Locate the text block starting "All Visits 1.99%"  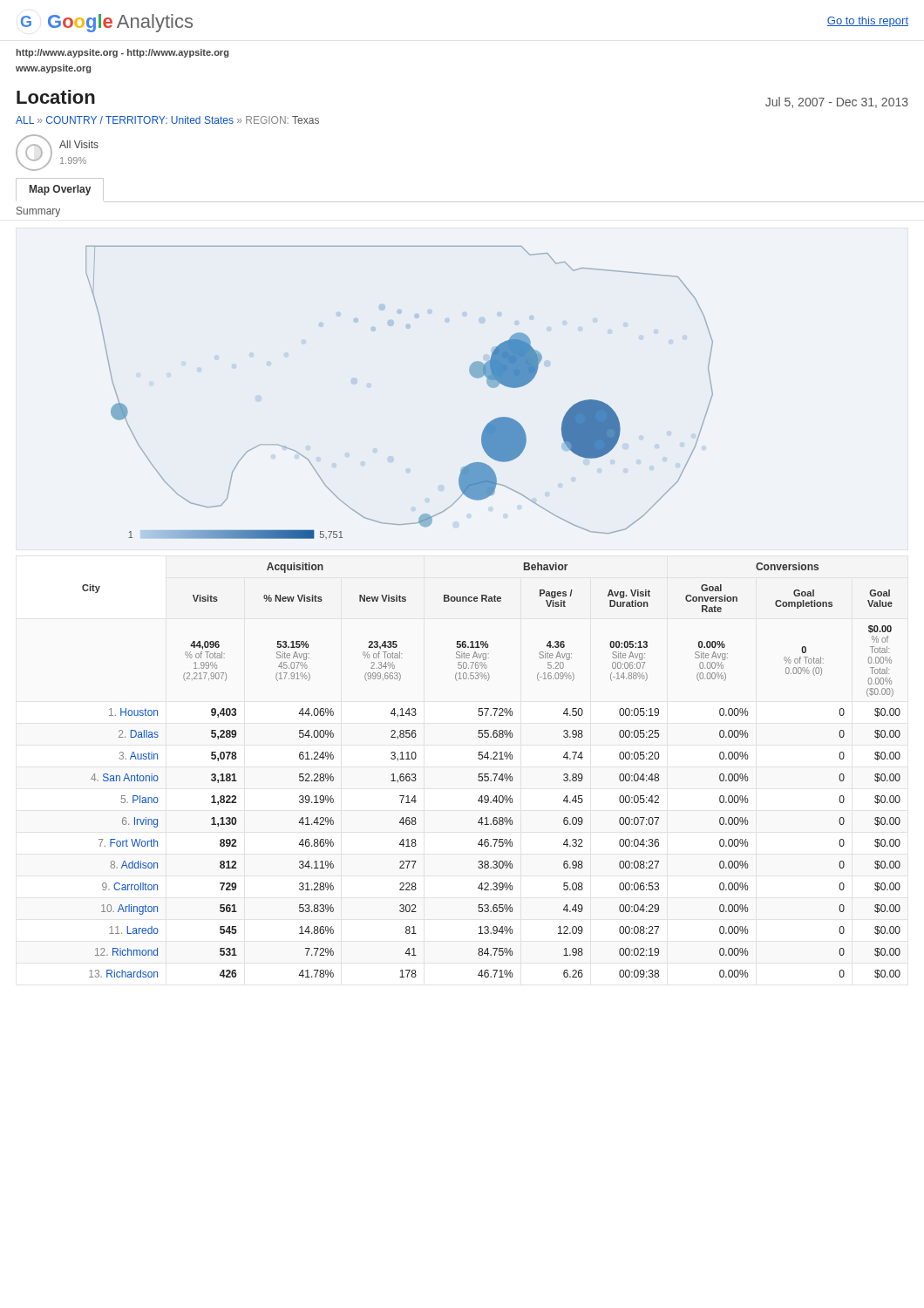79,152
